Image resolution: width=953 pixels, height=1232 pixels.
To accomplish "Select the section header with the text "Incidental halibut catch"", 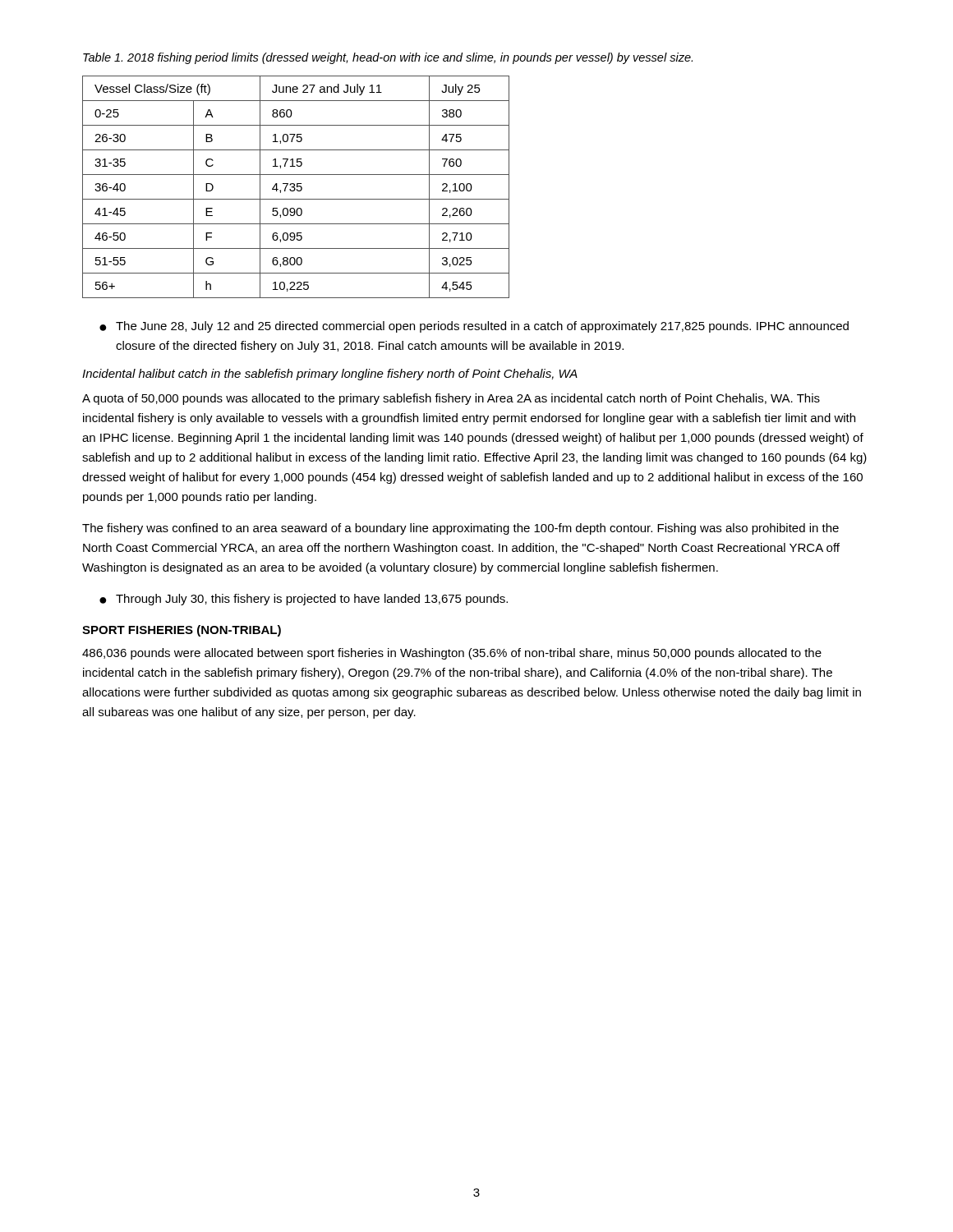I will [330, 373].
